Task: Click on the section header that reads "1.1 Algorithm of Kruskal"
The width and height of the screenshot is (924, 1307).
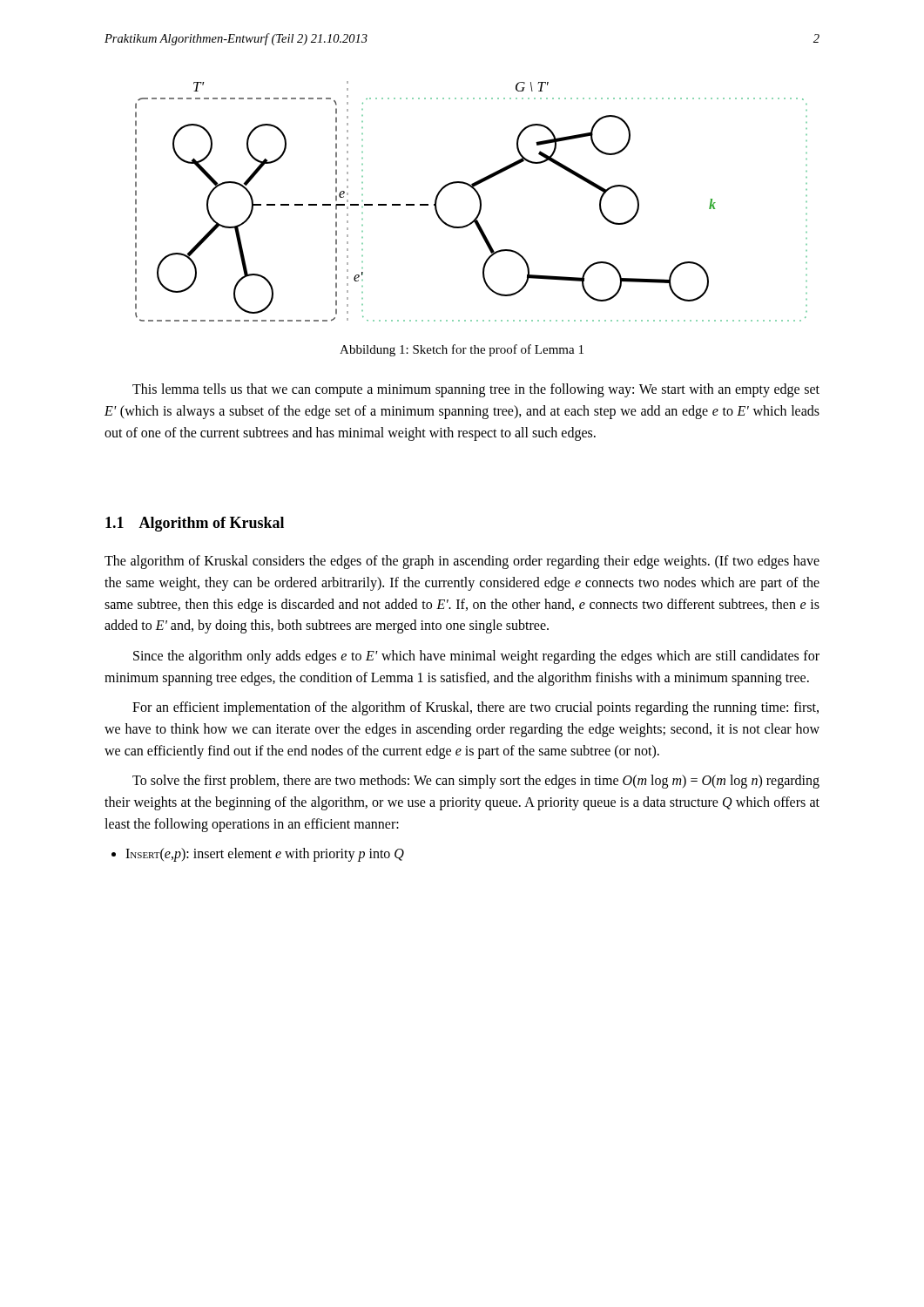Action: [x=194, y=523]
